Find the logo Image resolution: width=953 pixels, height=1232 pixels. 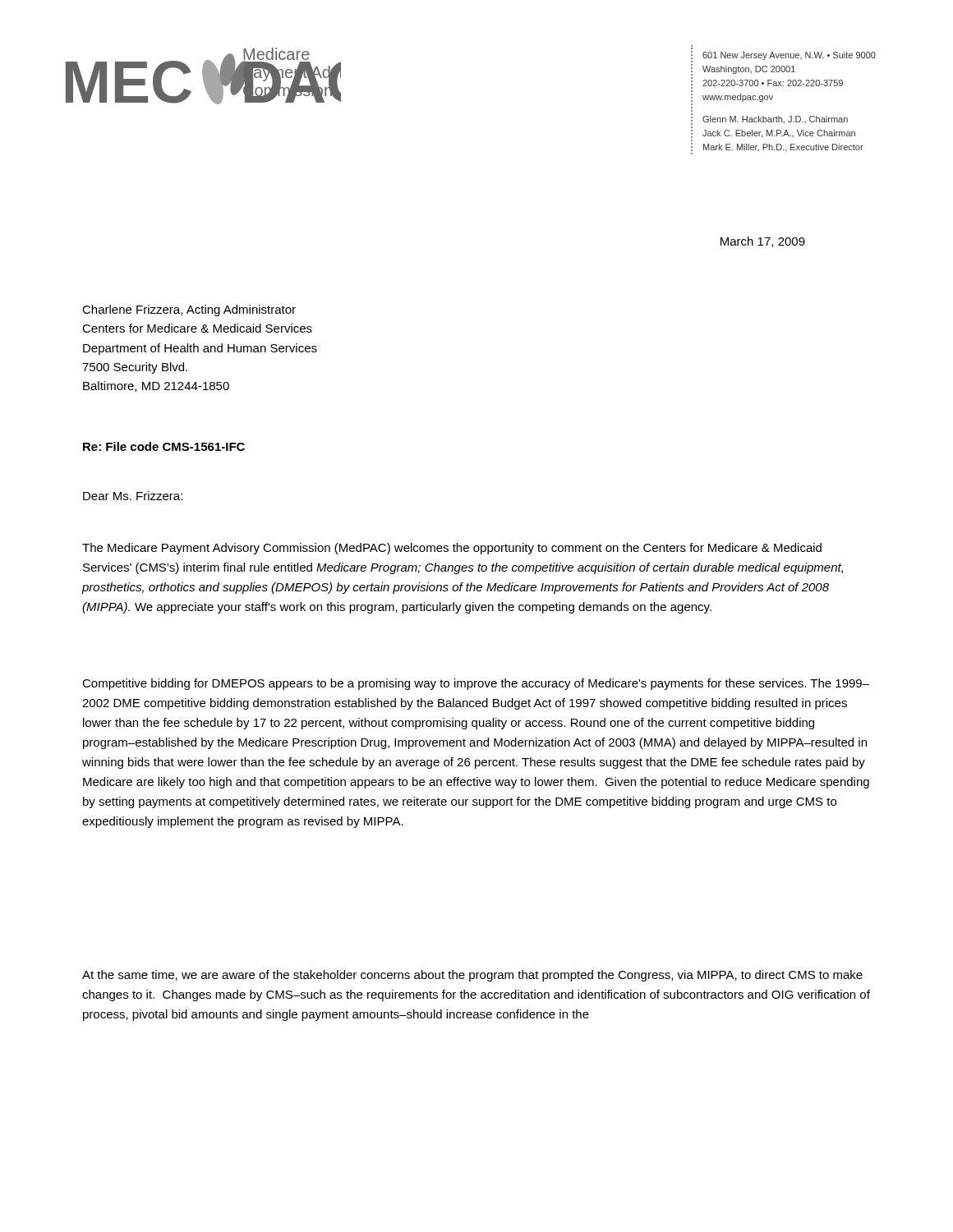(201, 78)
